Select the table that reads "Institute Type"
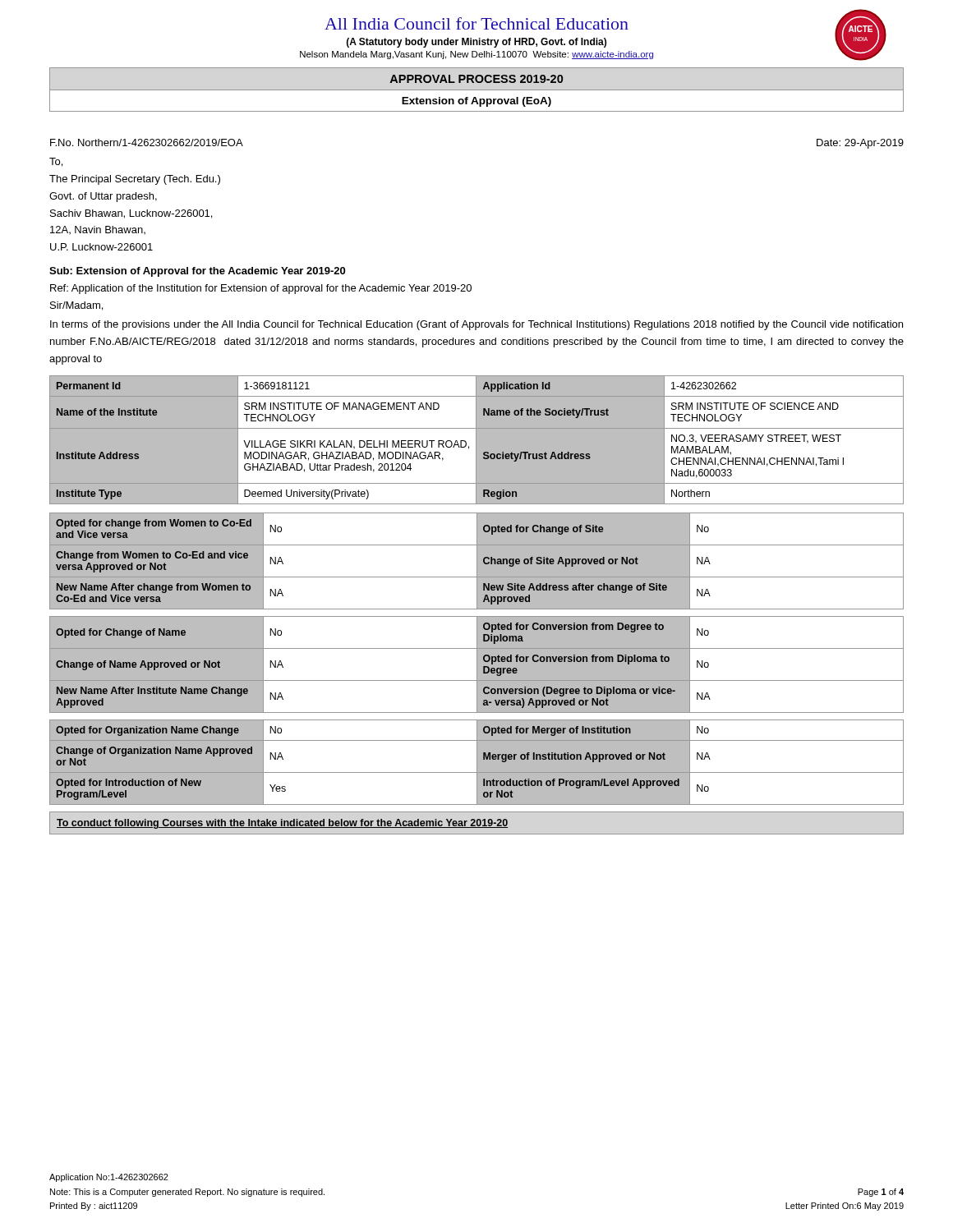The height and width of the screenshot is (1232, 953). pos(476,440)
